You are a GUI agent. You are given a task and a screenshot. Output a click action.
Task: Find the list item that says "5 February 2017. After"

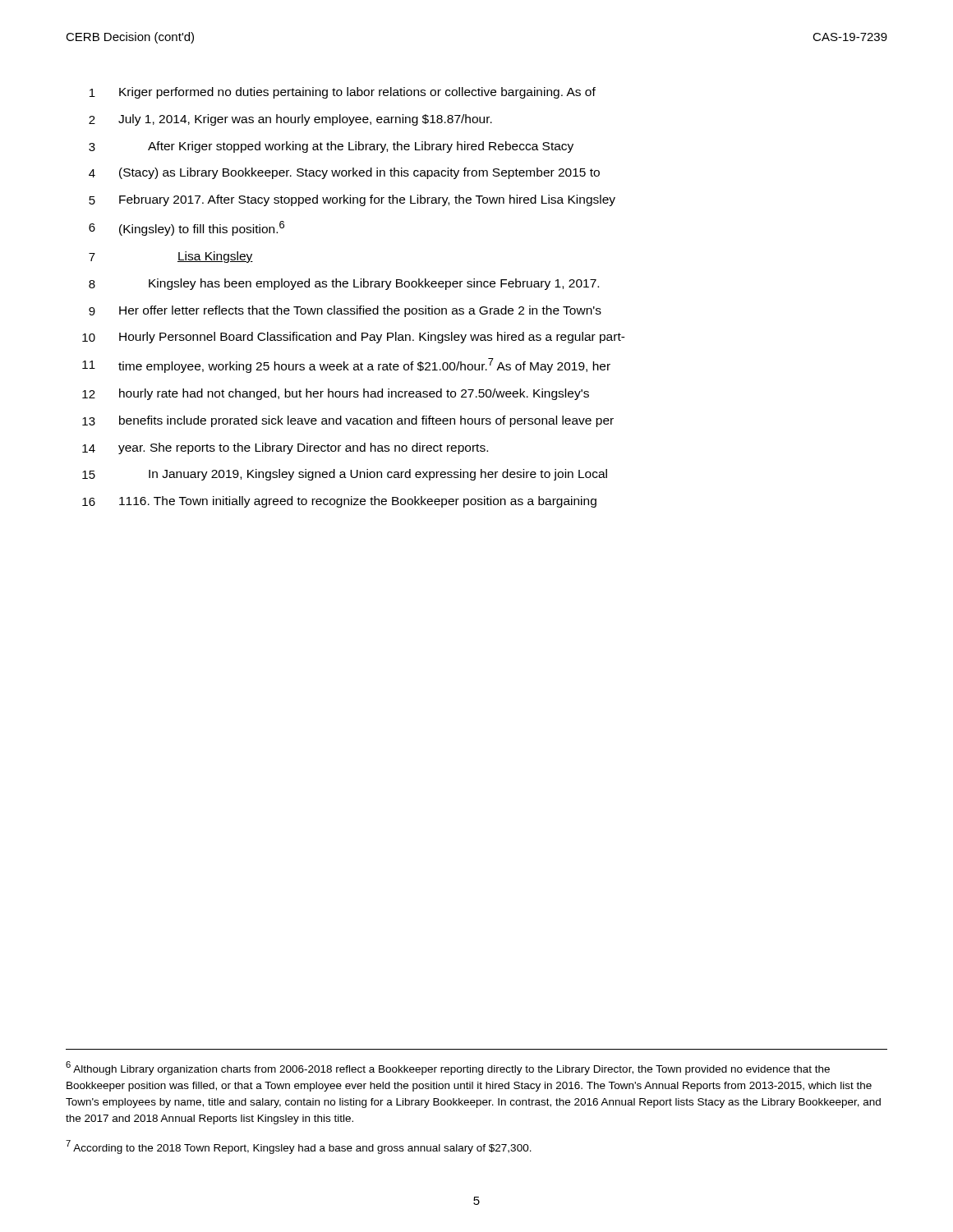click(x=476, y=200)
